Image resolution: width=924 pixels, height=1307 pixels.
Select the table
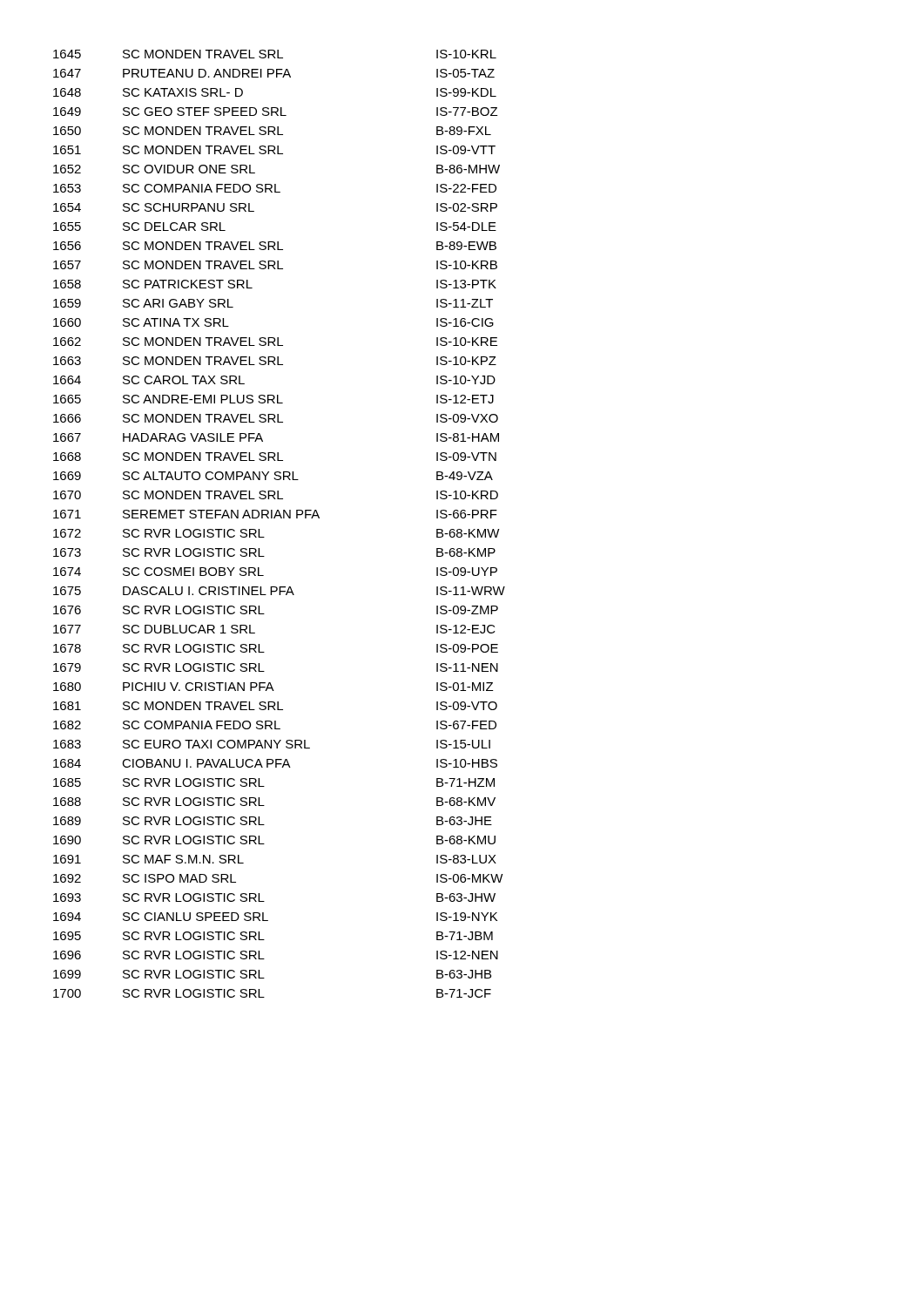point(462,523)
